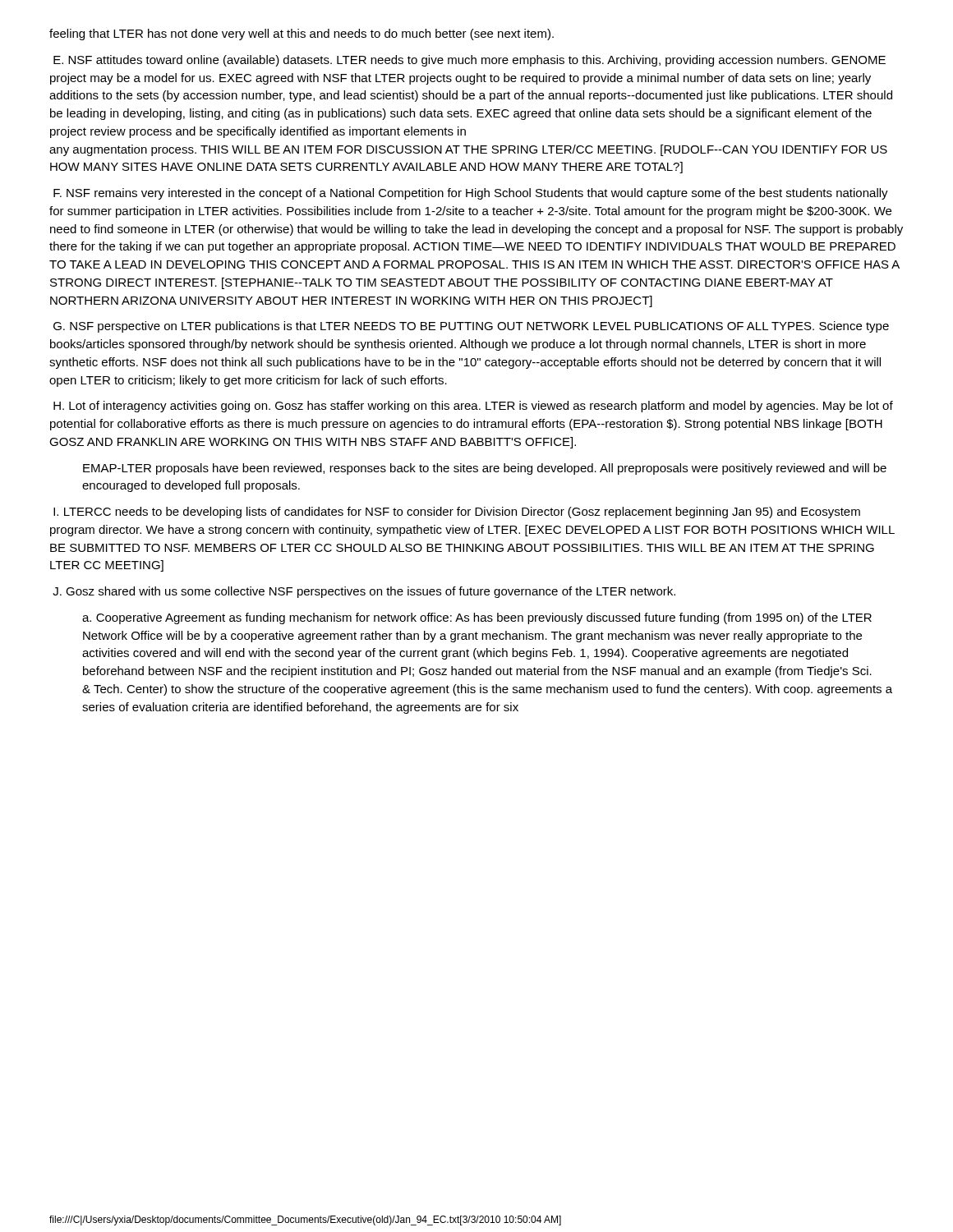The width and height of the screenshot is (953, 1232).
Task: Click the passage that begins "EMAP-LTER proposals have been reviewed, responses back to"
Action: [484, 476]
